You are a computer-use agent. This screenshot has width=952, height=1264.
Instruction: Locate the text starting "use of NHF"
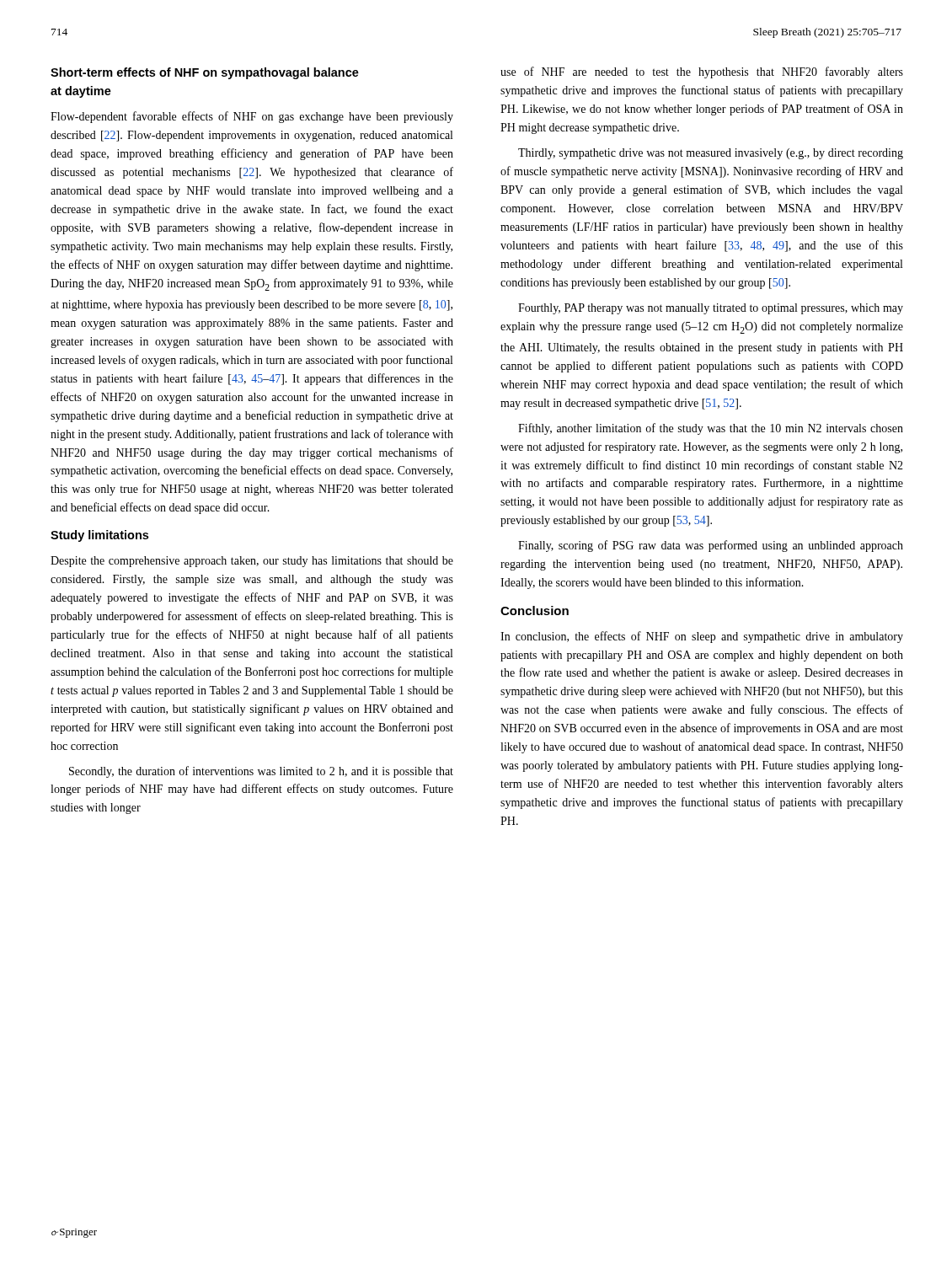coord(702,328)
